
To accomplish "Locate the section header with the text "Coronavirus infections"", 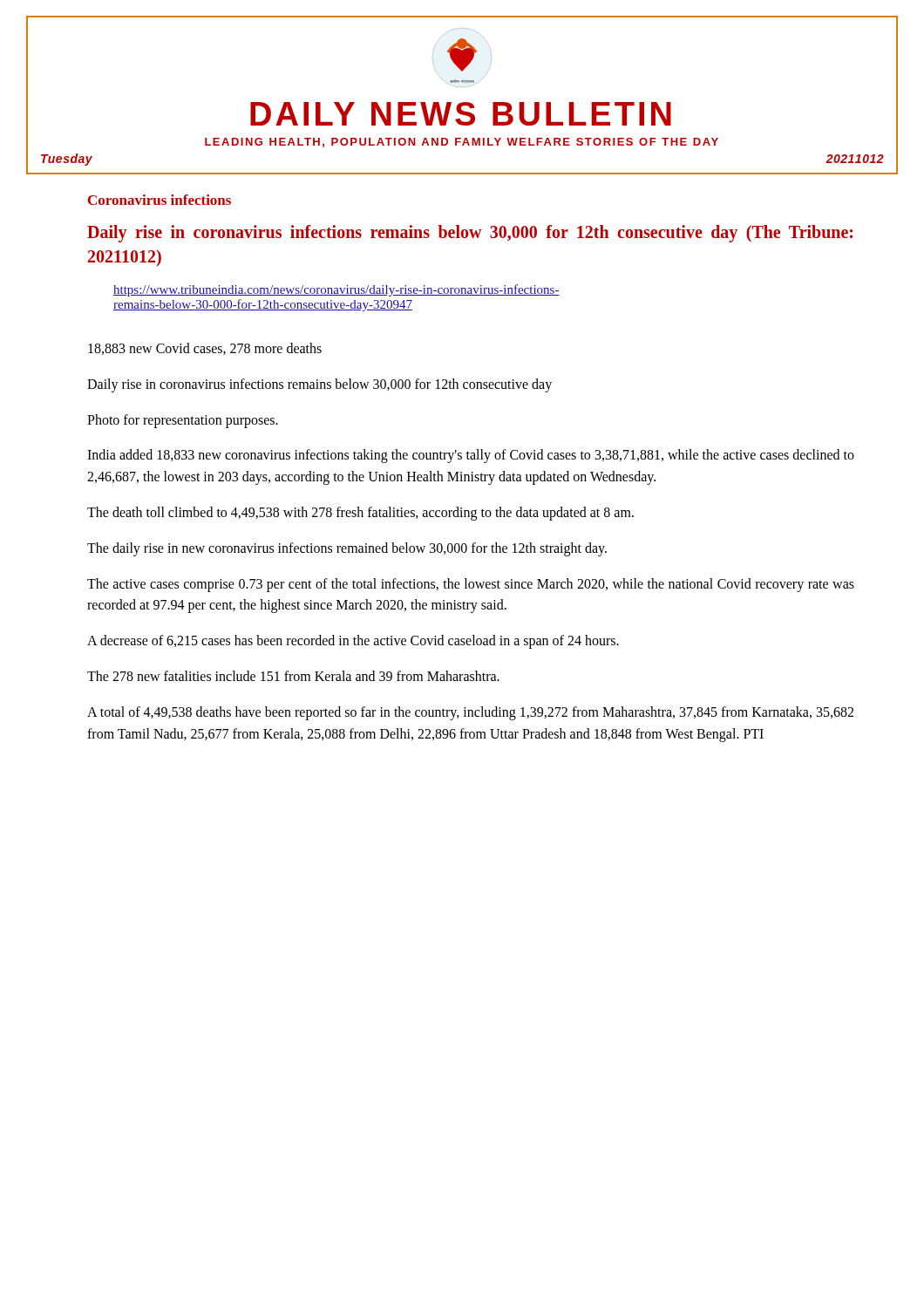I will pyautogui.click(x=159, y=200).
